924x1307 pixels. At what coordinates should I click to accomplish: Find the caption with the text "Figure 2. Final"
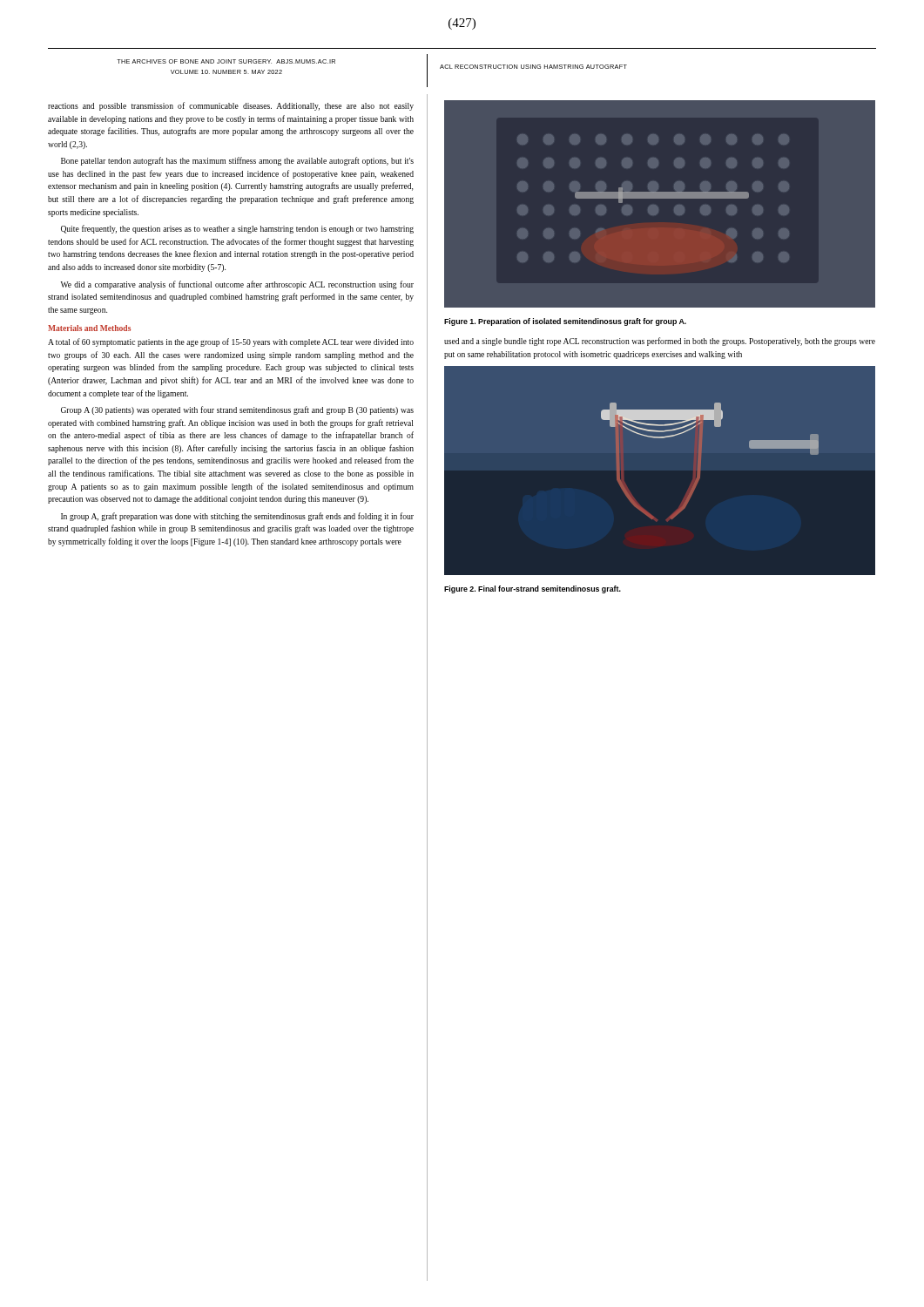(533, 589)
